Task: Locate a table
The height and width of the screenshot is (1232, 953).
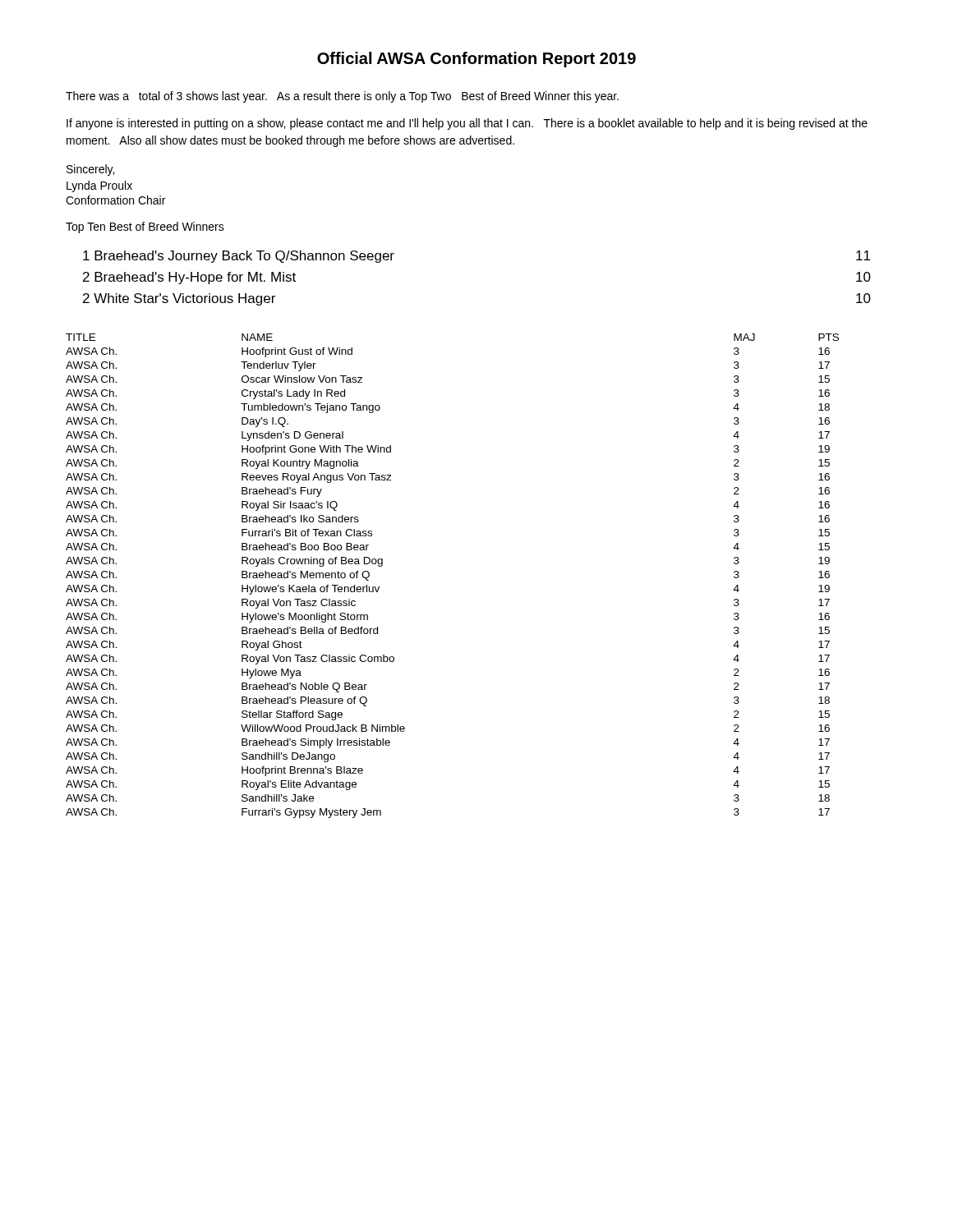Action: coord(476,575)
